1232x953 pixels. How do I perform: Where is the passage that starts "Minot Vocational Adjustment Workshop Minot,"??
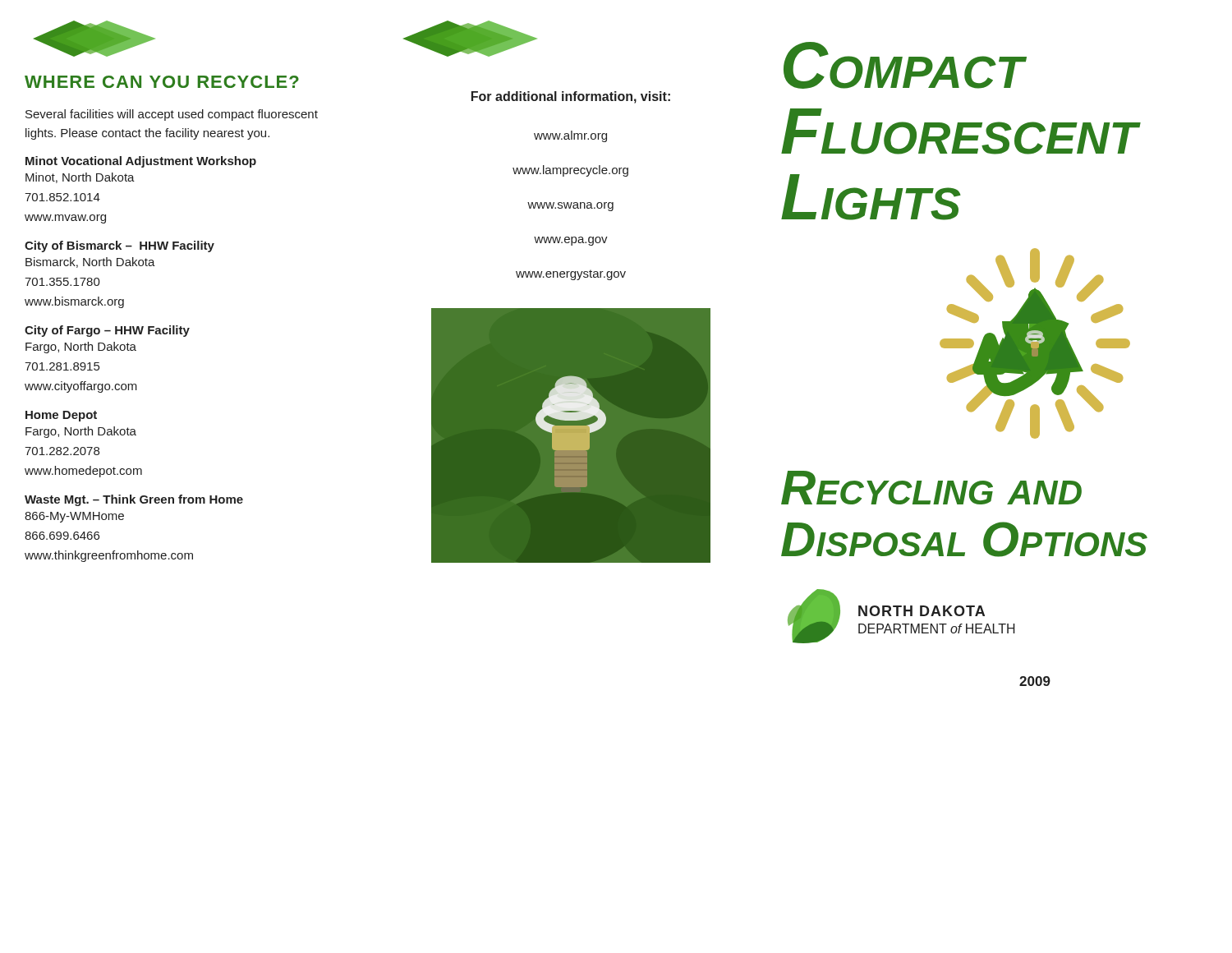pyautogui.click(x=141, y=162)
